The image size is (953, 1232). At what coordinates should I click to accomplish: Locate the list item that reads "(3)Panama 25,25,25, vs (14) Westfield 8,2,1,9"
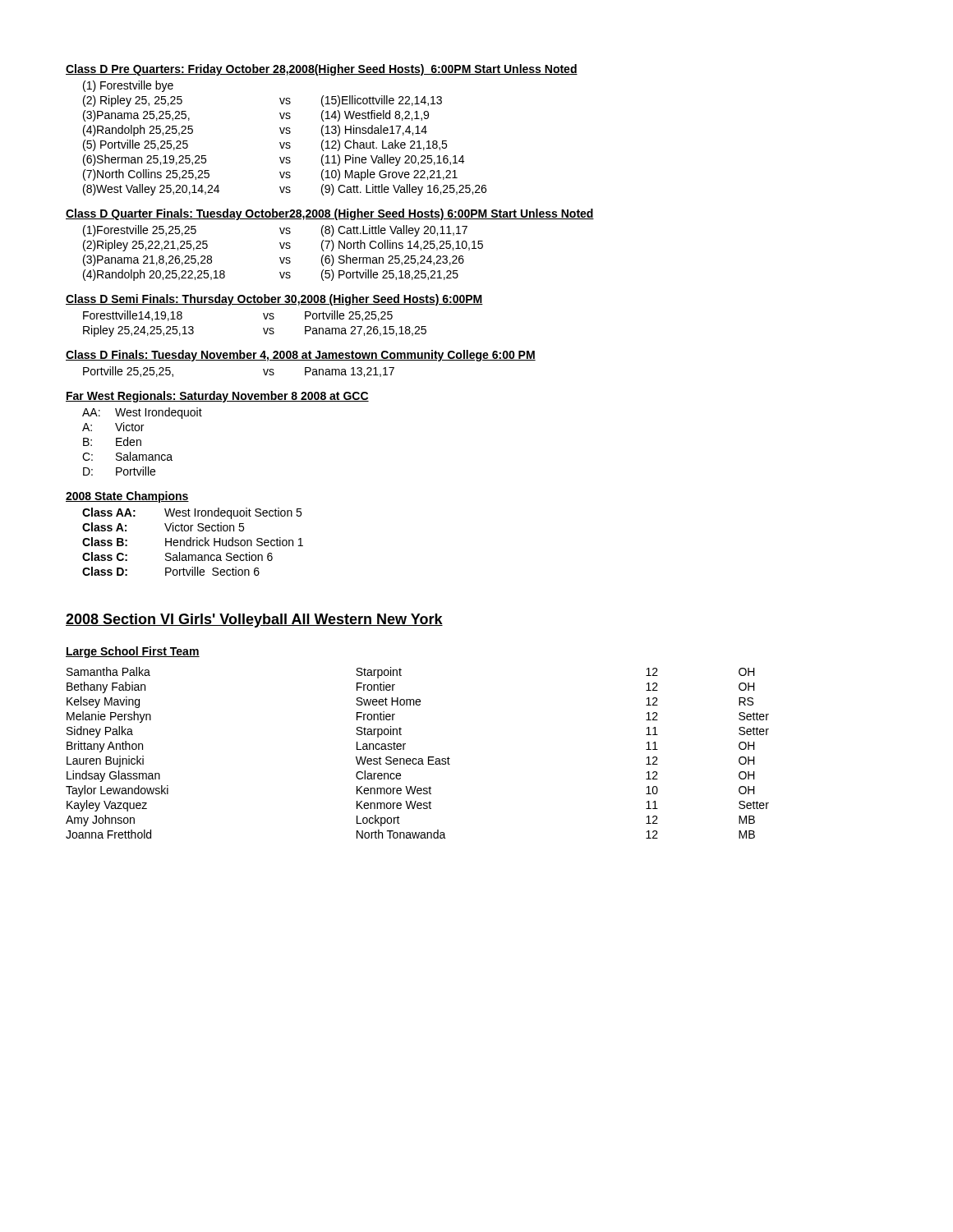coord(136,115)
